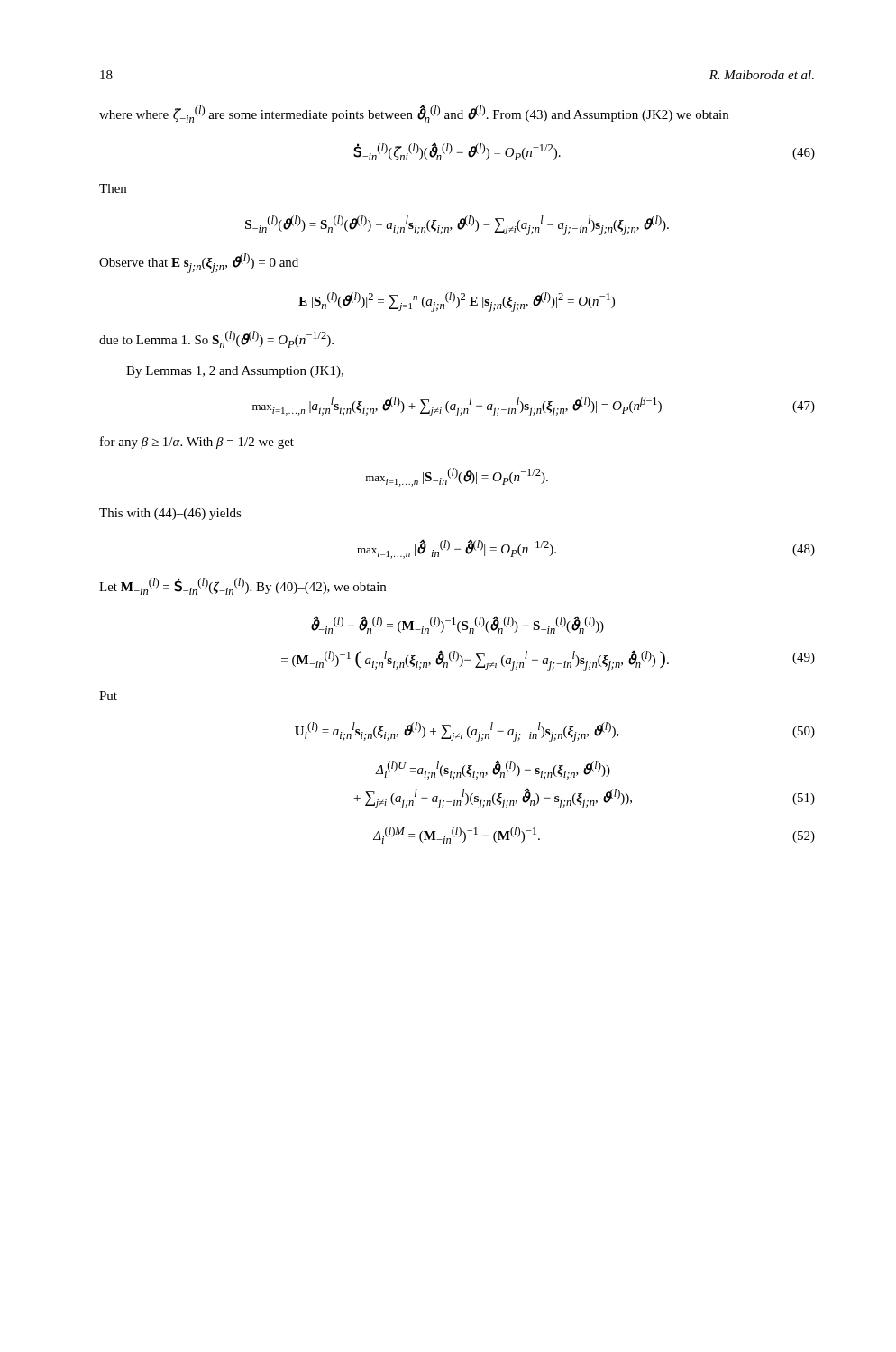The image size is (896, 1352).
Task: Locate the element starting "E |Sn(l)(ϑ(l))|2 = ∑j=1n"
Action: pyautogui.click(x=457, y=301)
